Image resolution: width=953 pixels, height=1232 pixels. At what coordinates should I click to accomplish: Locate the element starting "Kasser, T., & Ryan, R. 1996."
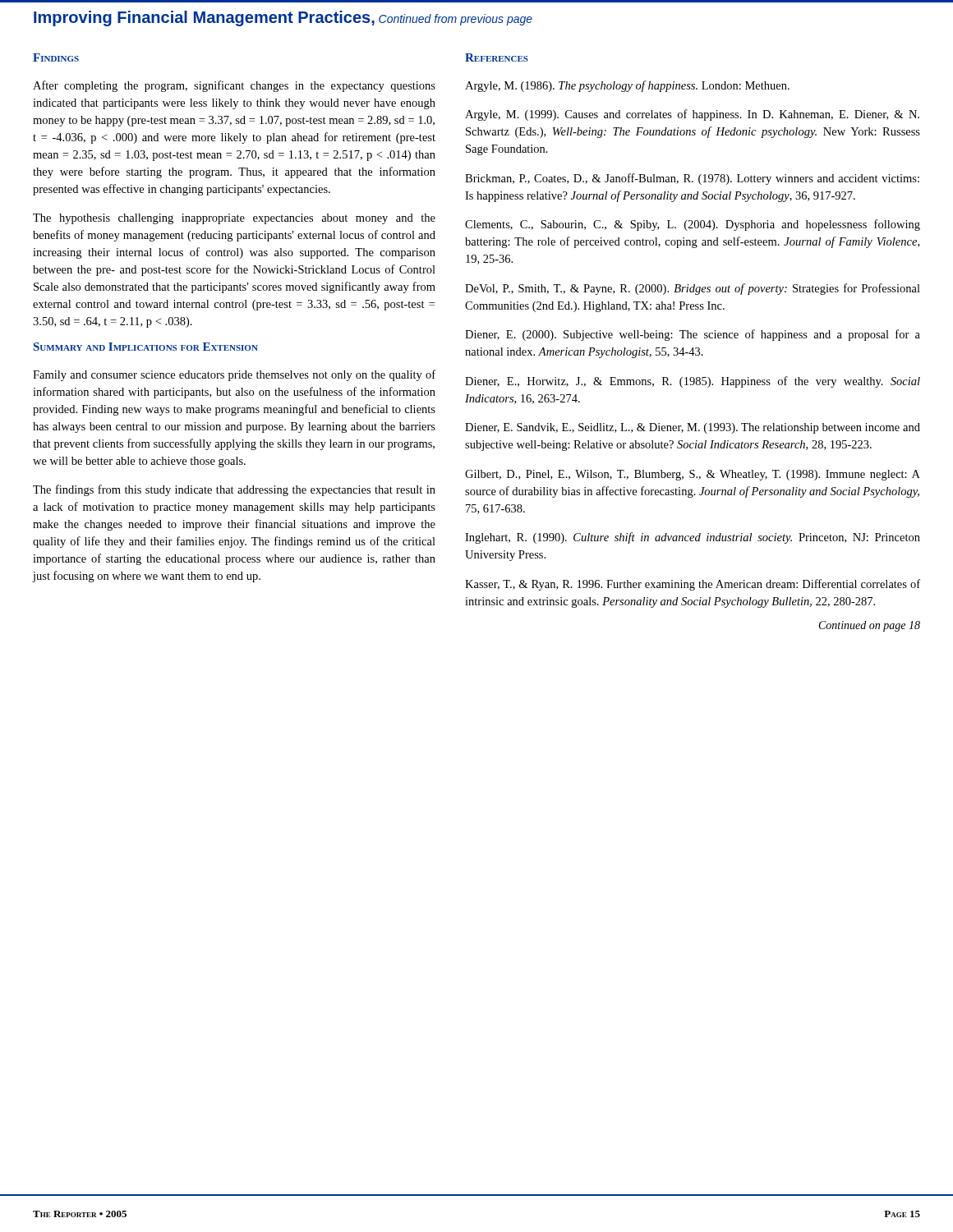693,593
